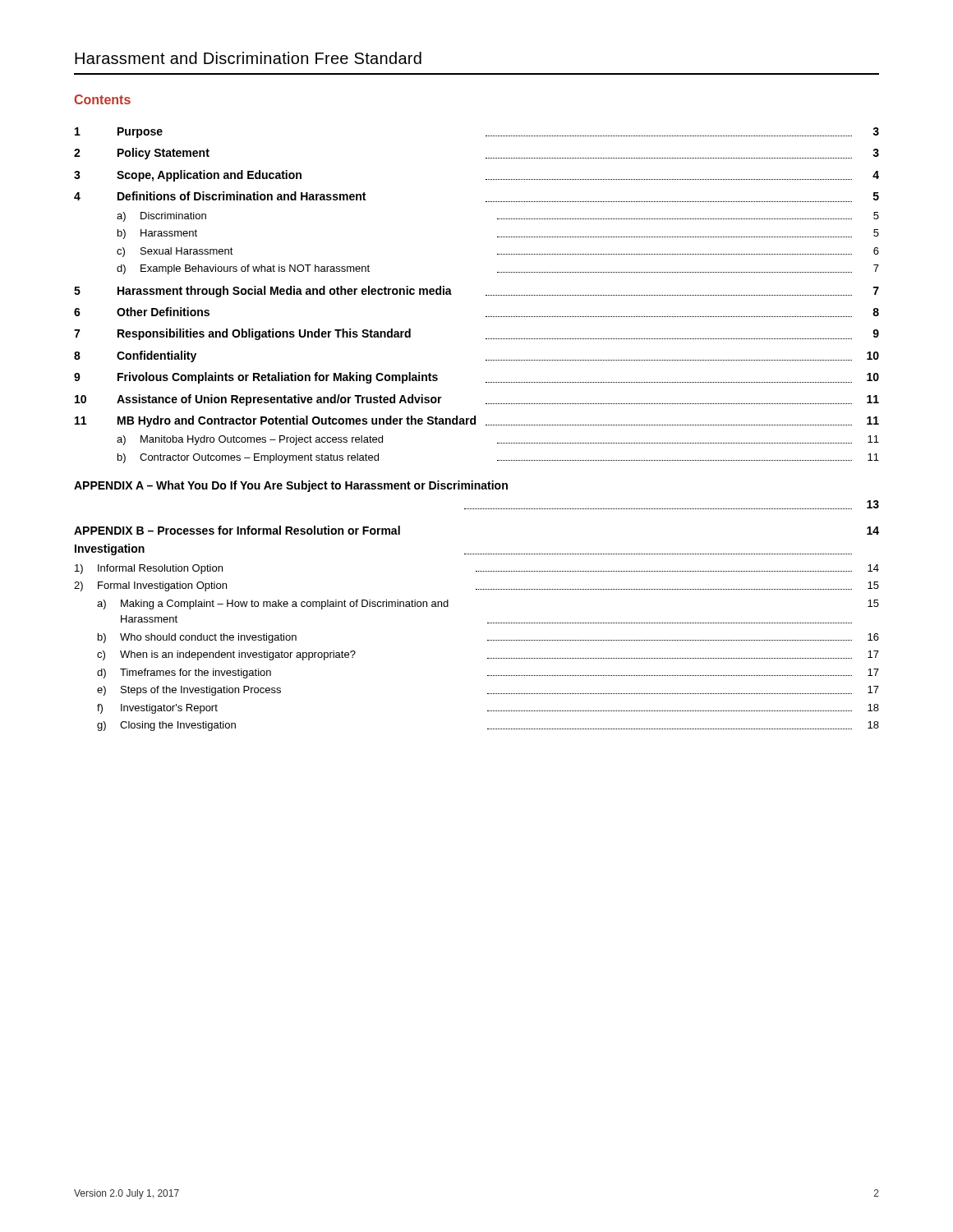
Task: Find "b) Harassment 5" on this page
Action: [x=498, y=234]
